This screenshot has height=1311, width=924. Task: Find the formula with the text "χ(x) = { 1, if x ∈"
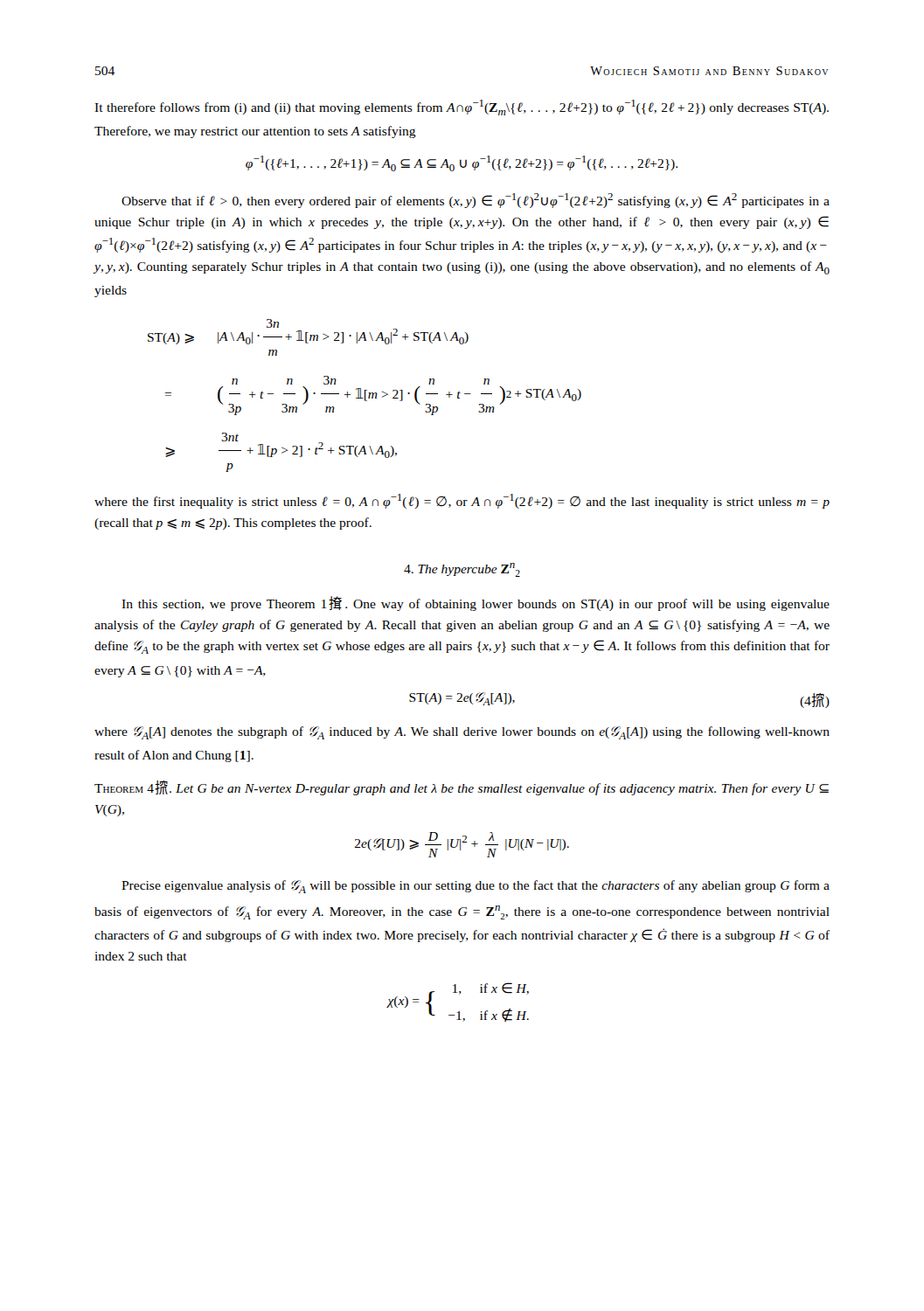[462, 1002]
